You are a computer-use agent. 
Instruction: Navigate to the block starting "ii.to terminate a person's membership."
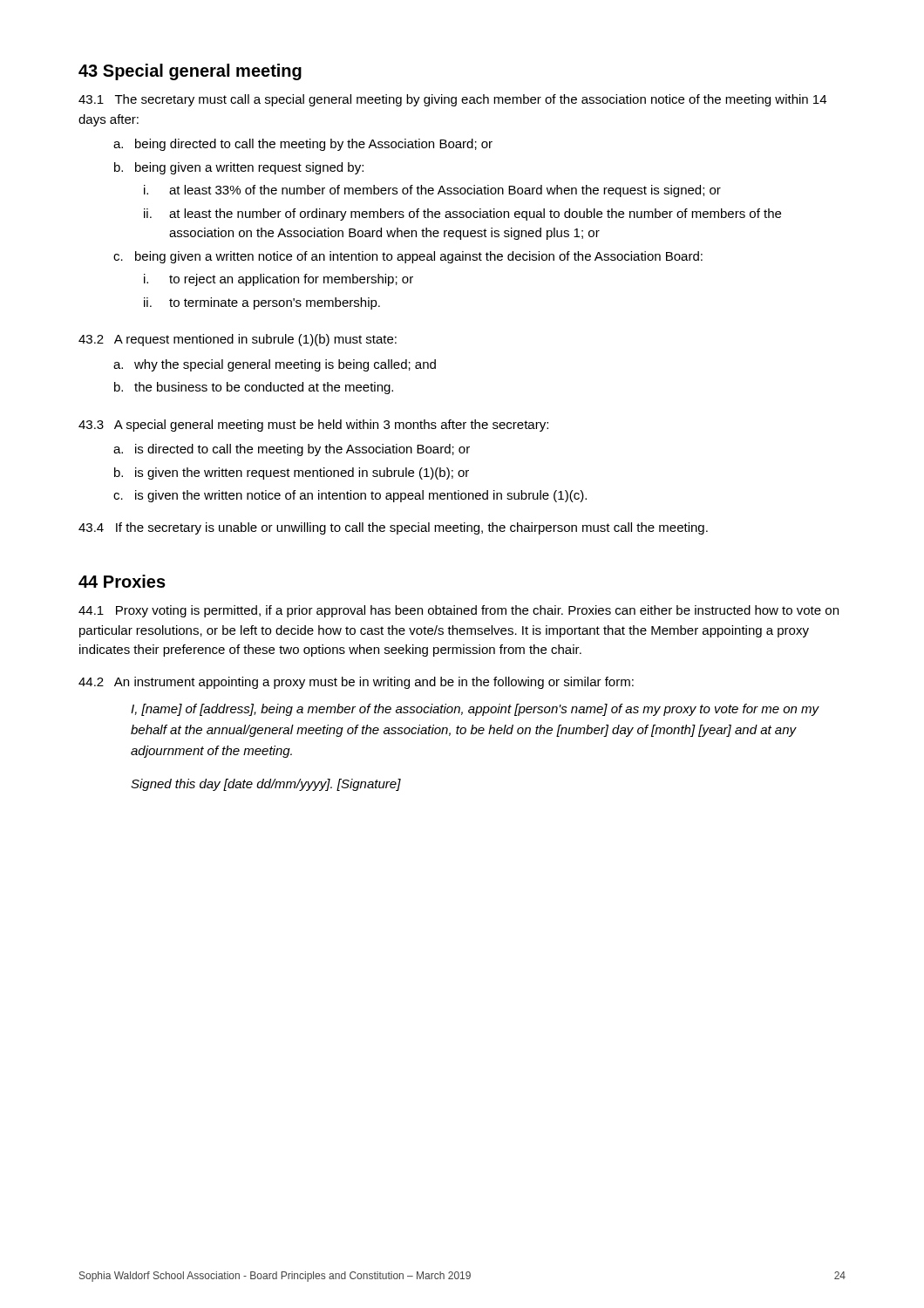[x=262, y=302]
